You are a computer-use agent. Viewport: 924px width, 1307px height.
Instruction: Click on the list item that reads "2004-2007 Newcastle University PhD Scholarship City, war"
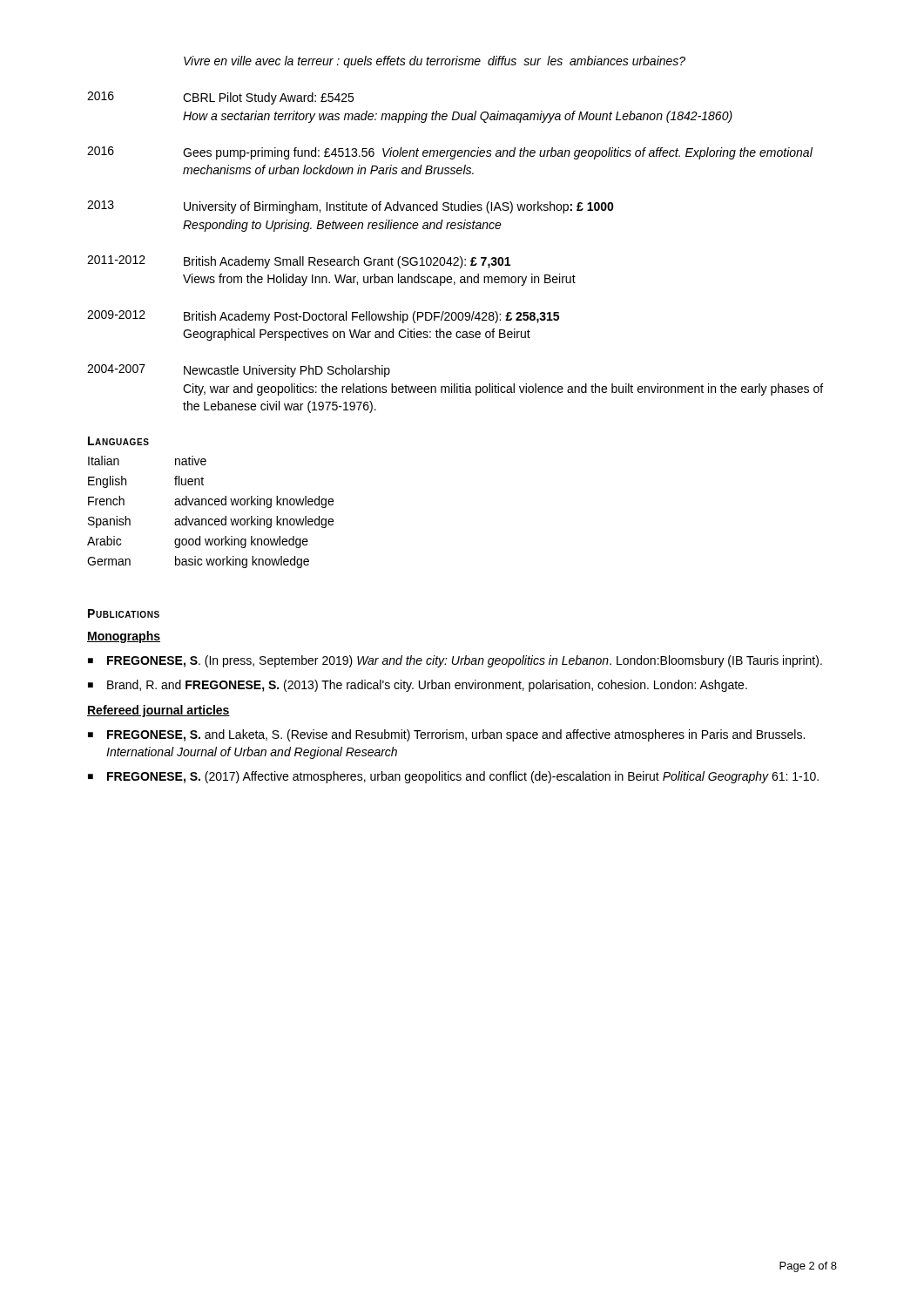462,388
